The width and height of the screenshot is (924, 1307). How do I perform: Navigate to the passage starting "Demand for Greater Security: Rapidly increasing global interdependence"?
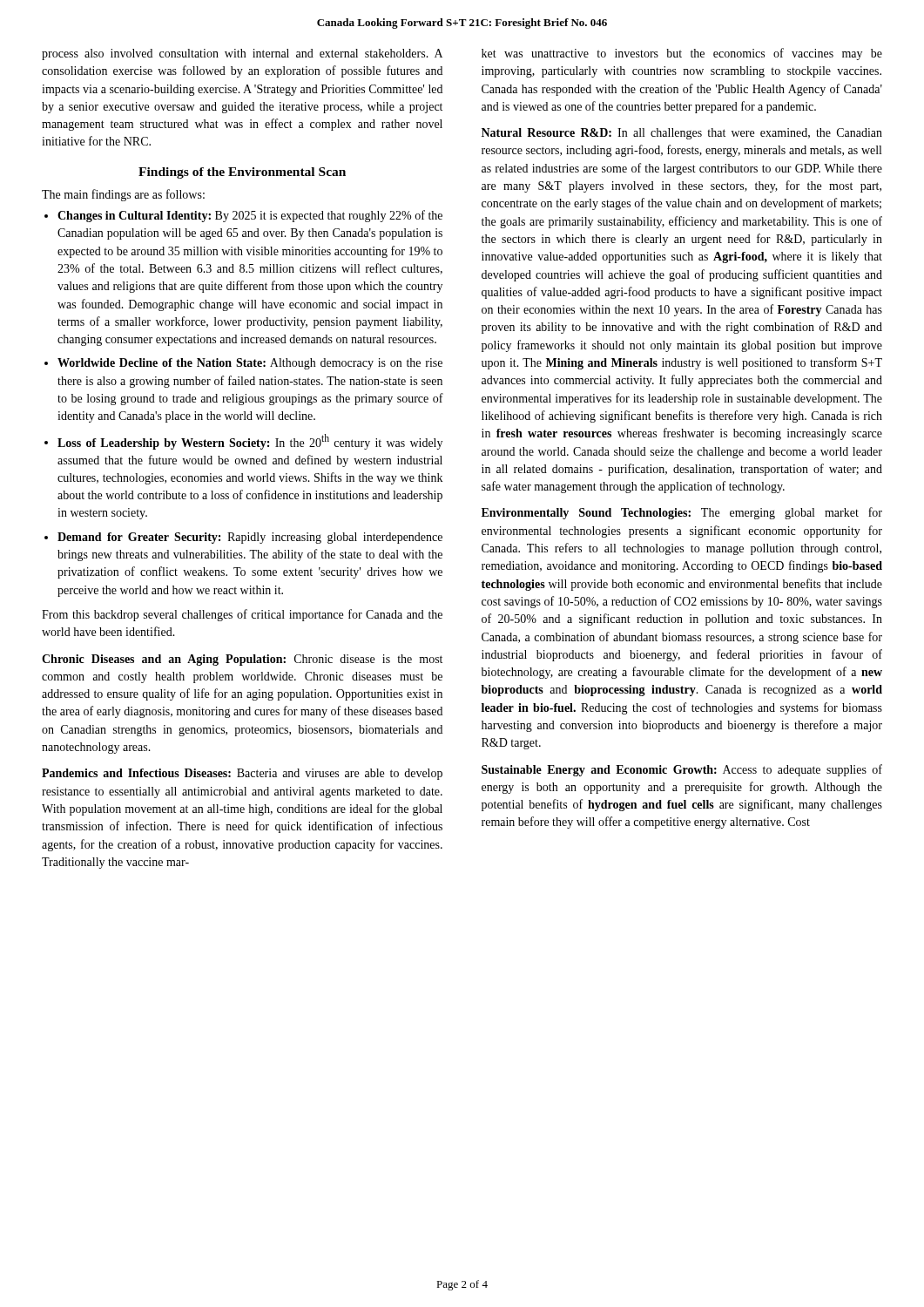coord(250,564)
